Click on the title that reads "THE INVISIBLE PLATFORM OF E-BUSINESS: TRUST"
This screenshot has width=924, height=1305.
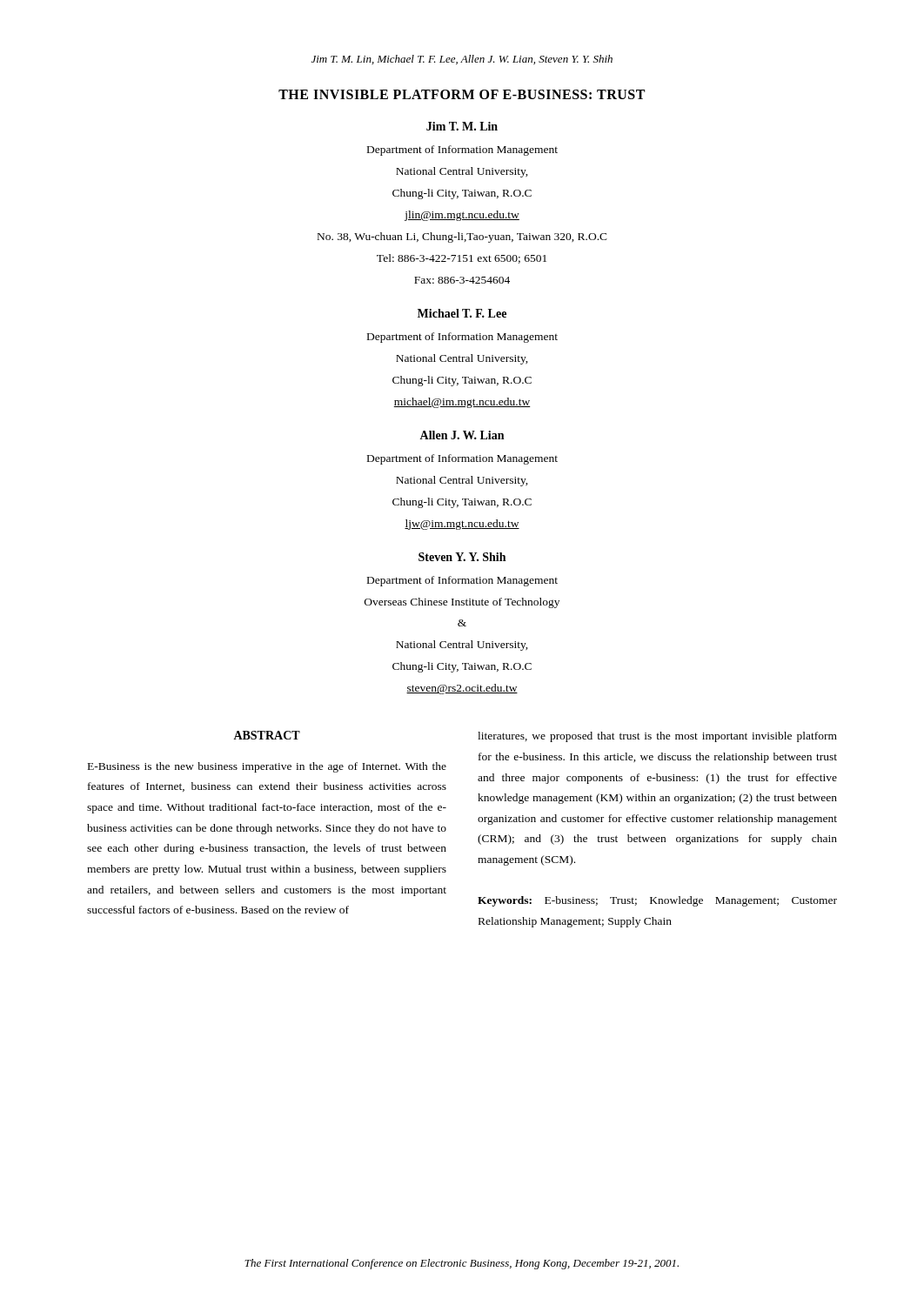[x=462, y=95]
